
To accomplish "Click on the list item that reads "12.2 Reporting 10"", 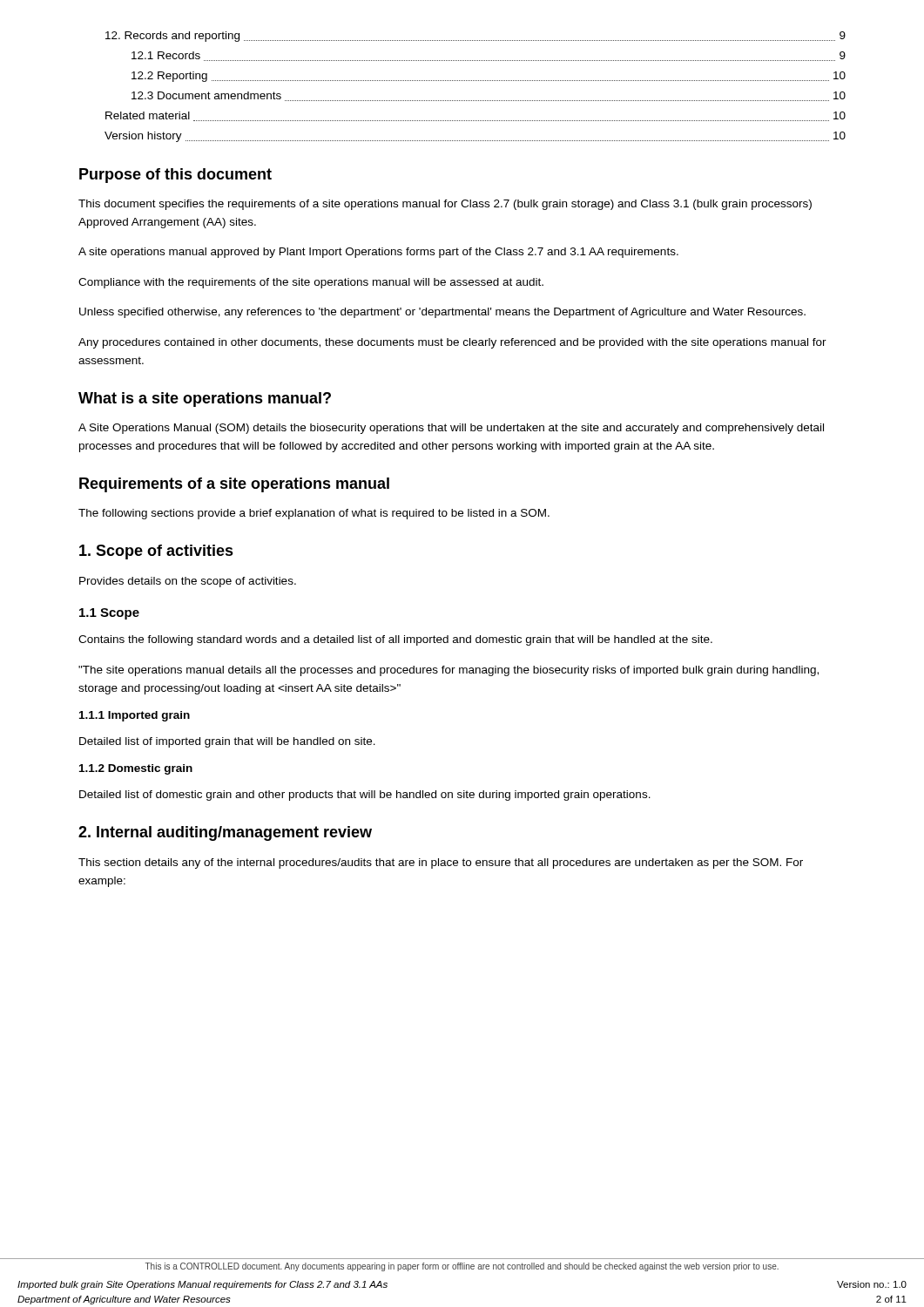I will pyautogui.click(x=488, y=76).
